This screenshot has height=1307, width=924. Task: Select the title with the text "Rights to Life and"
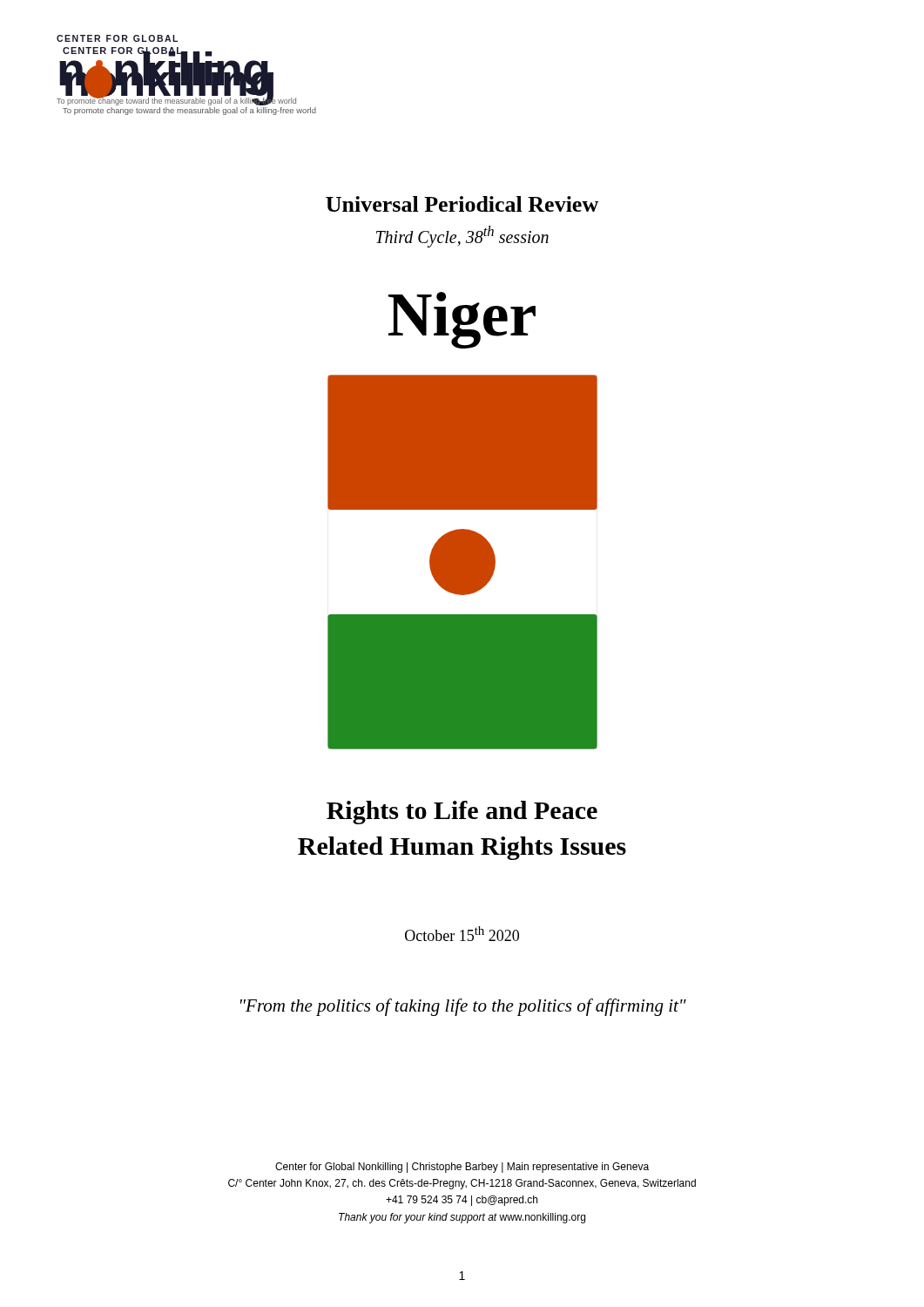(x=462, y=828)
